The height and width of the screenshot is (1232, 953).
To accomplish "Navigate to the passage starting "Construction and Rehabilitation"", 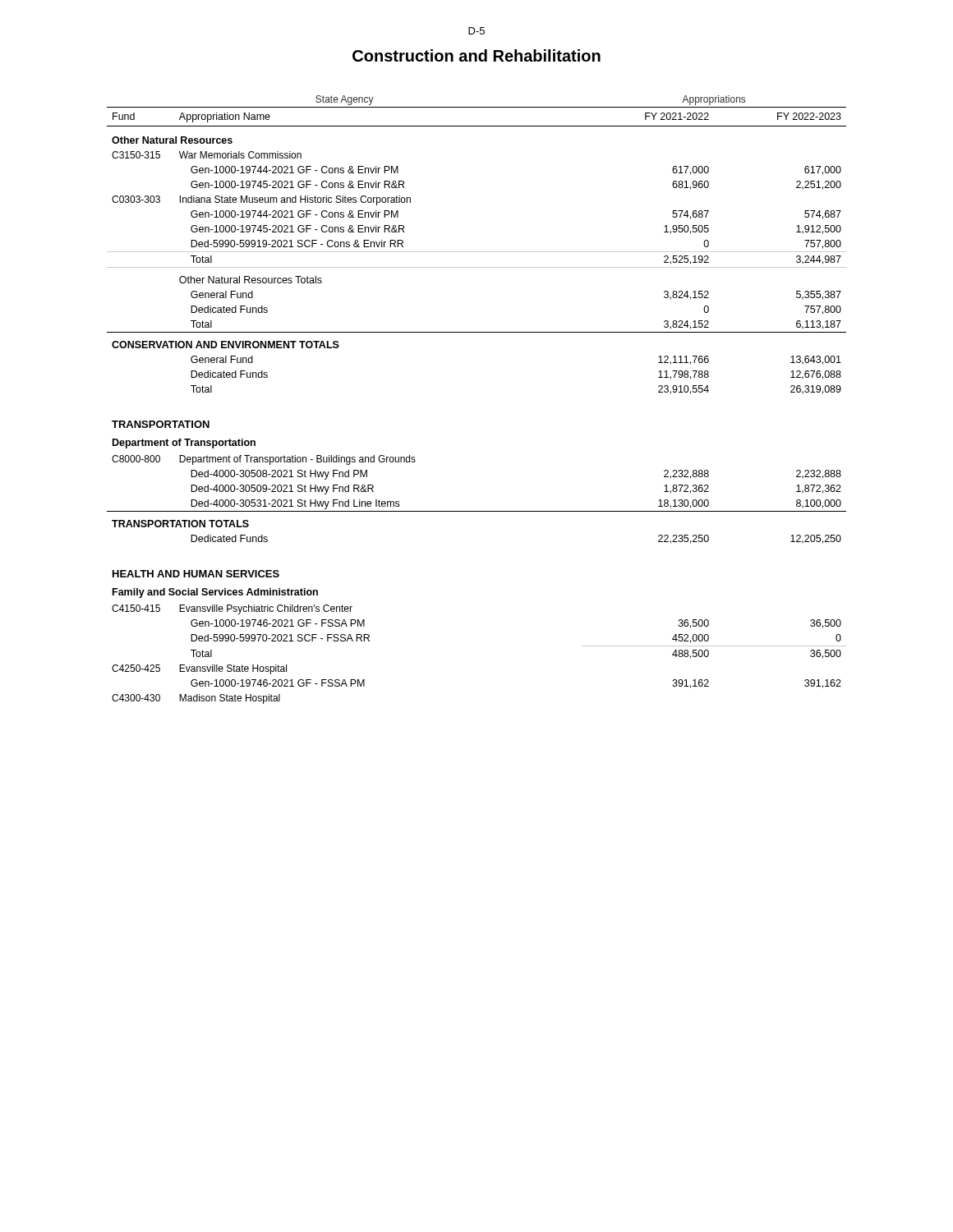I will [x=476, y=56].
